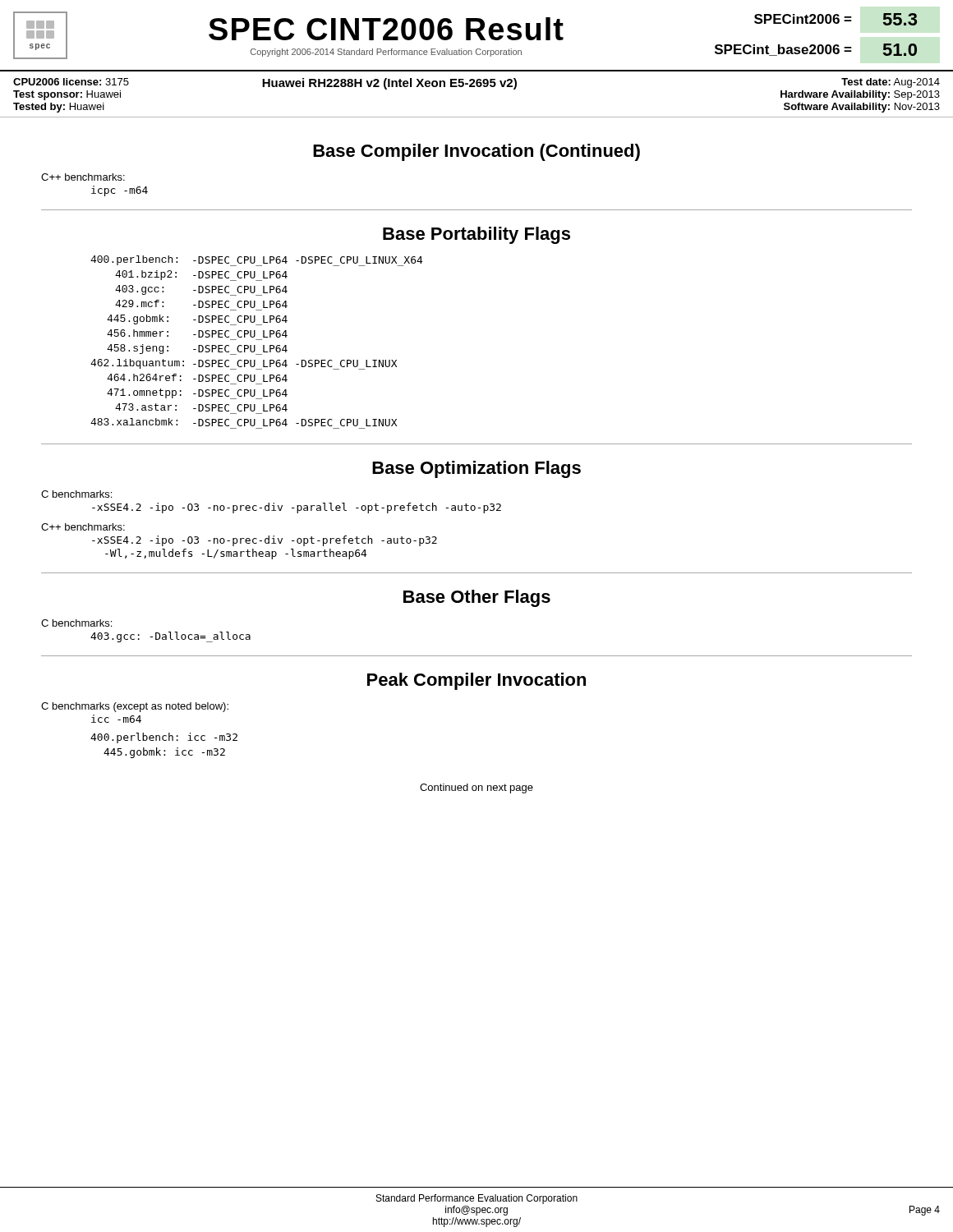This screenshot has height=1232, width=953.
Task: Locate the text starting "perlbench: -DSPEC_CPU_LP64 -DSPEC_CPU_LINUX_X64 401.bzip2: -DSPEC_CPU_LP64 403.gcc:"
Action: click(257, 342)
